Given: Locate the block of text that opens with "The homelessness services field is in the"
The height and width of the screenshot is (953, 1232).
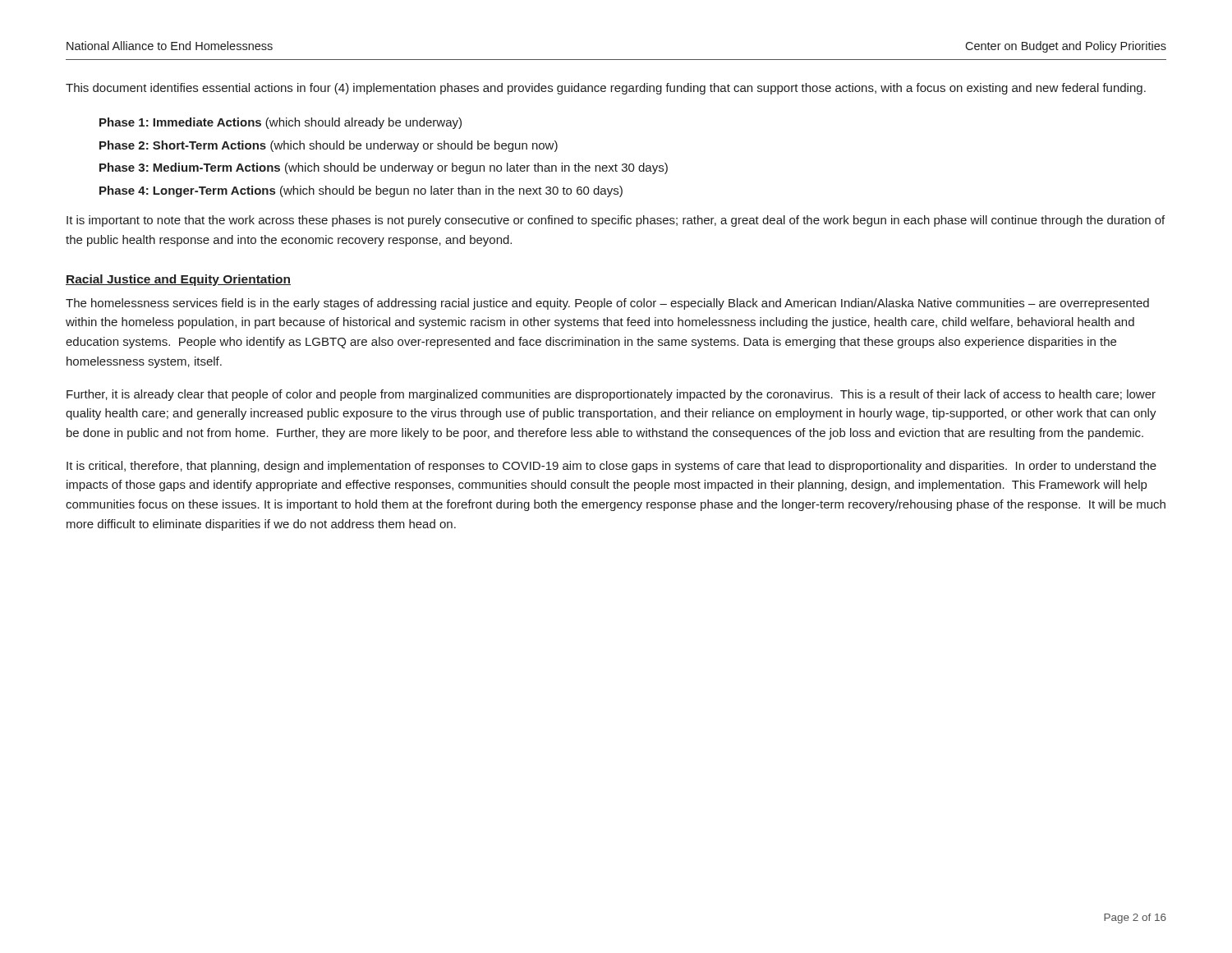Looking at the screenshot, I should tap(608, 332).
